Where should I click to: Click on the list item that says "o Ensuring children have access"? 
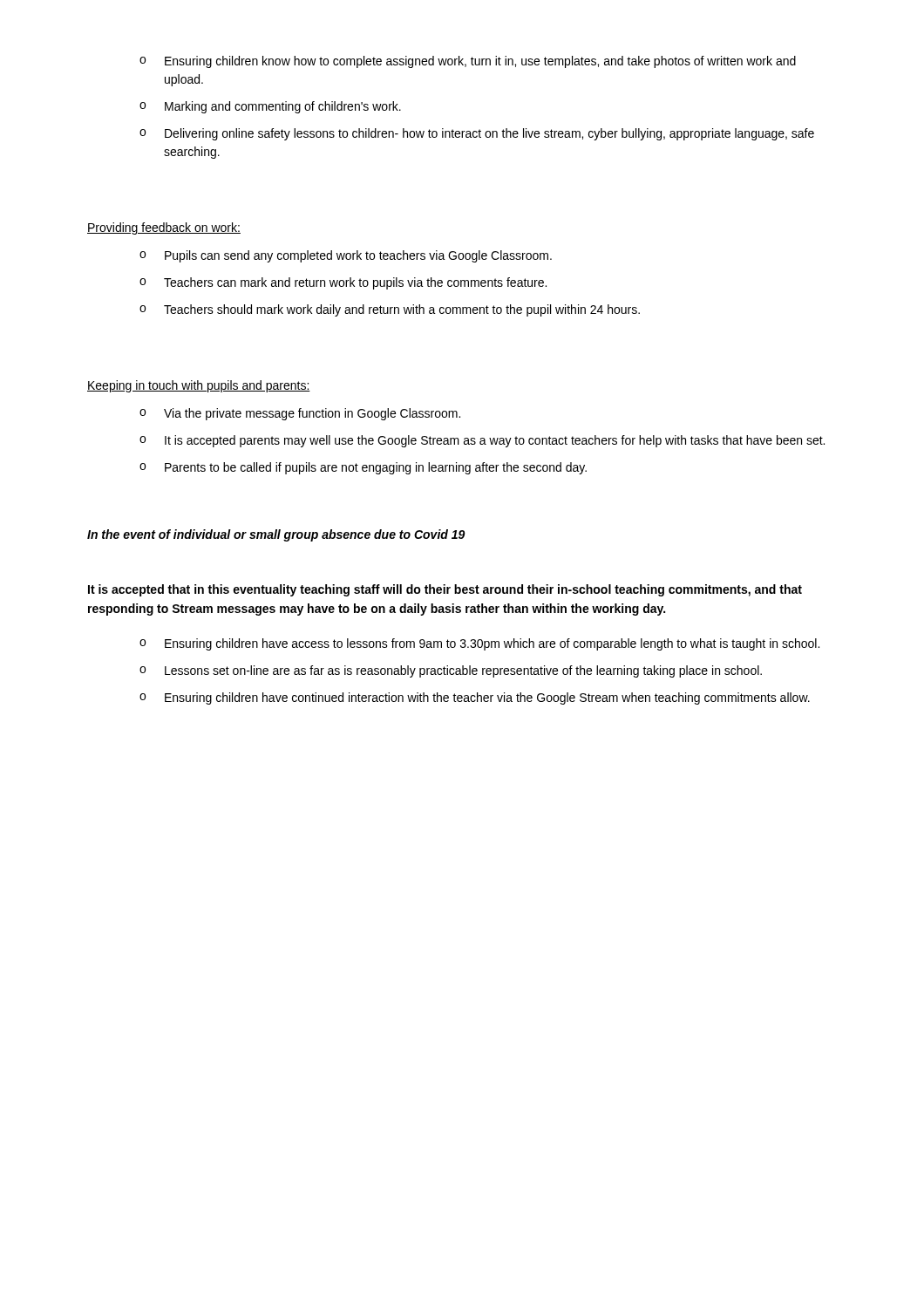(488, 644)
